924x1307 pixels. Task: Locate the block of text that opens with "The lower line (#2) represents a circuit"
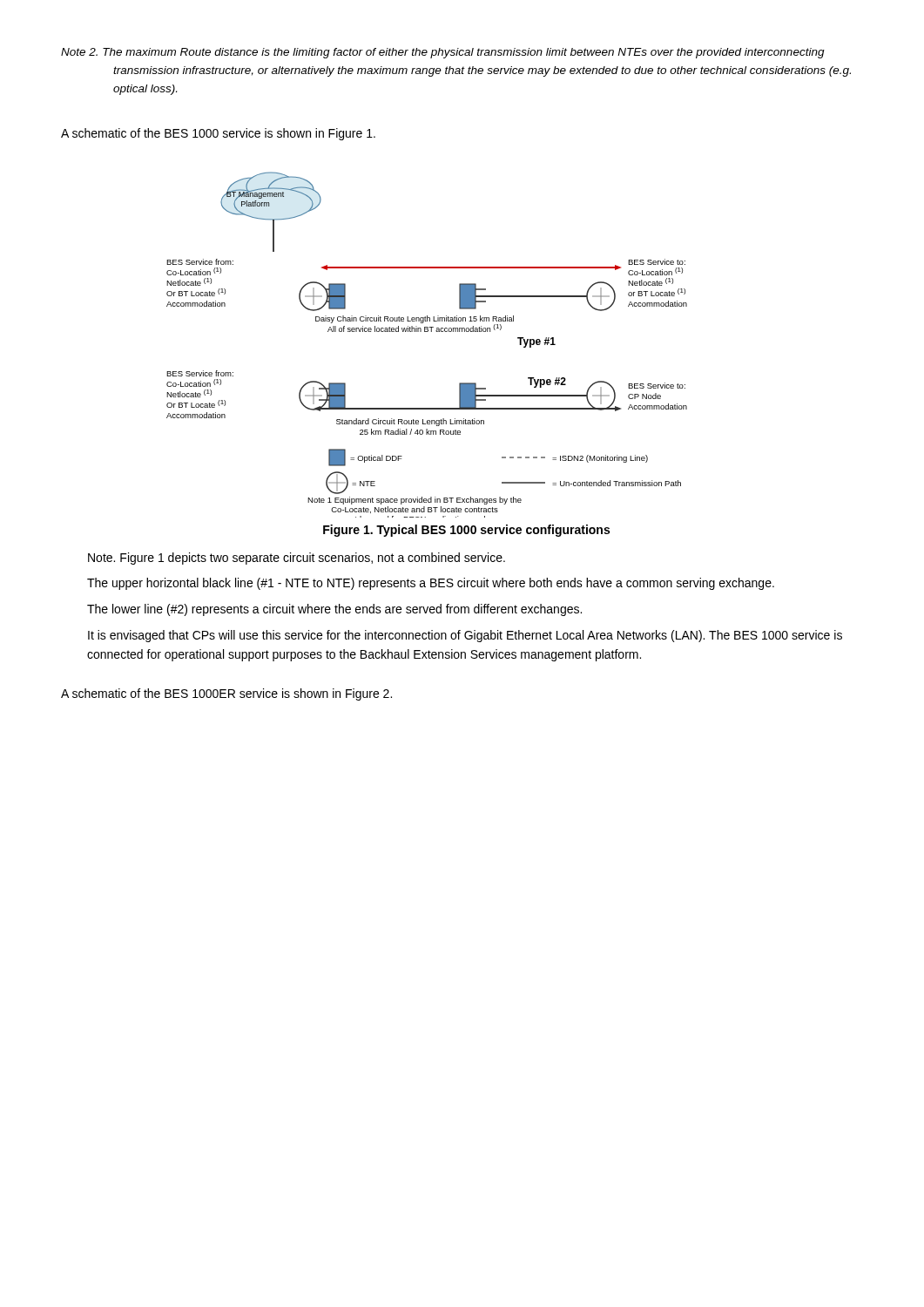pos(335,609)
